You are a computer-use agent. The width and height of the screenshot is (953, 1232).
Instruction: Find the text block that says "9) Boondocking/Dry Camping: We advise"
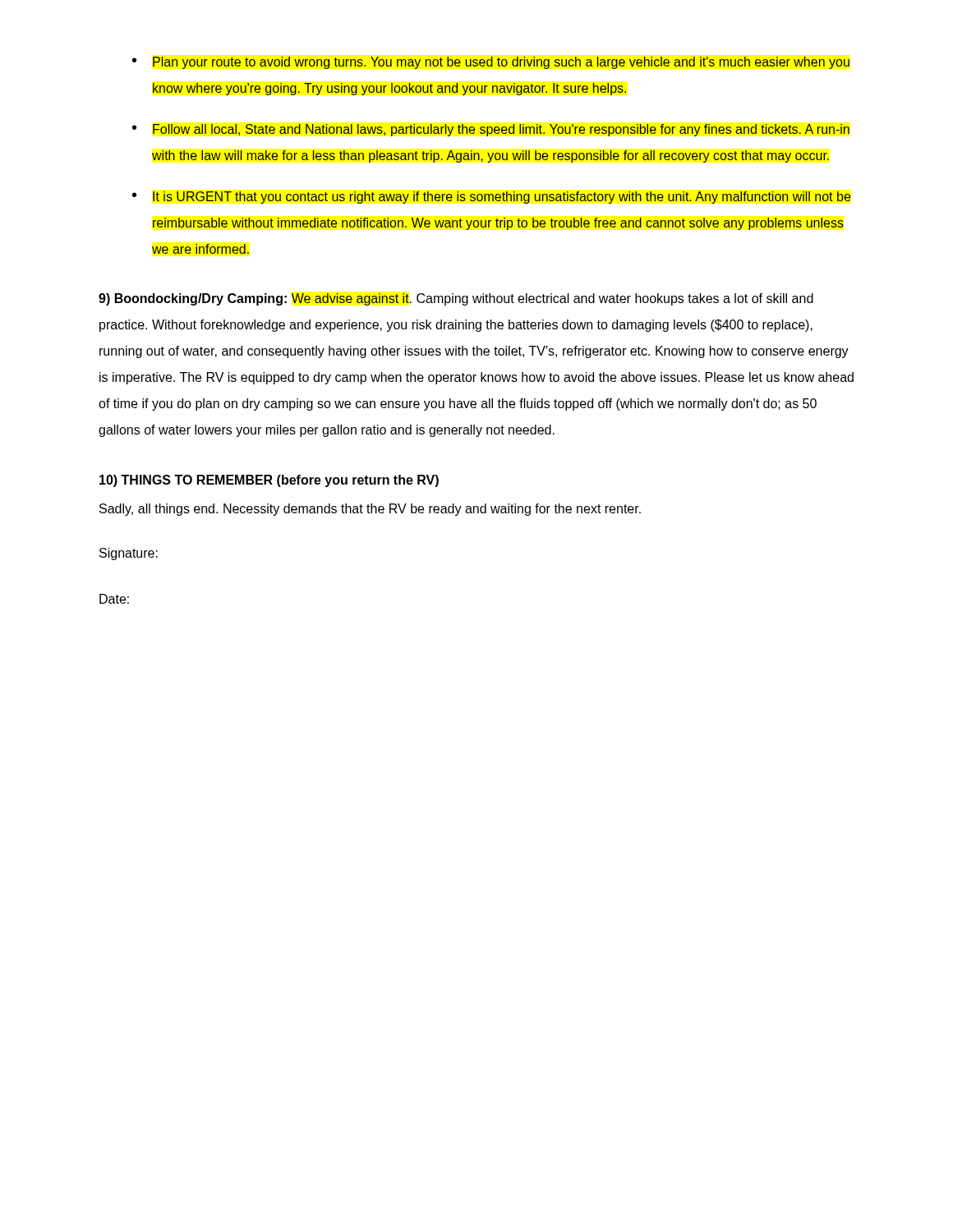coord(476,364)
